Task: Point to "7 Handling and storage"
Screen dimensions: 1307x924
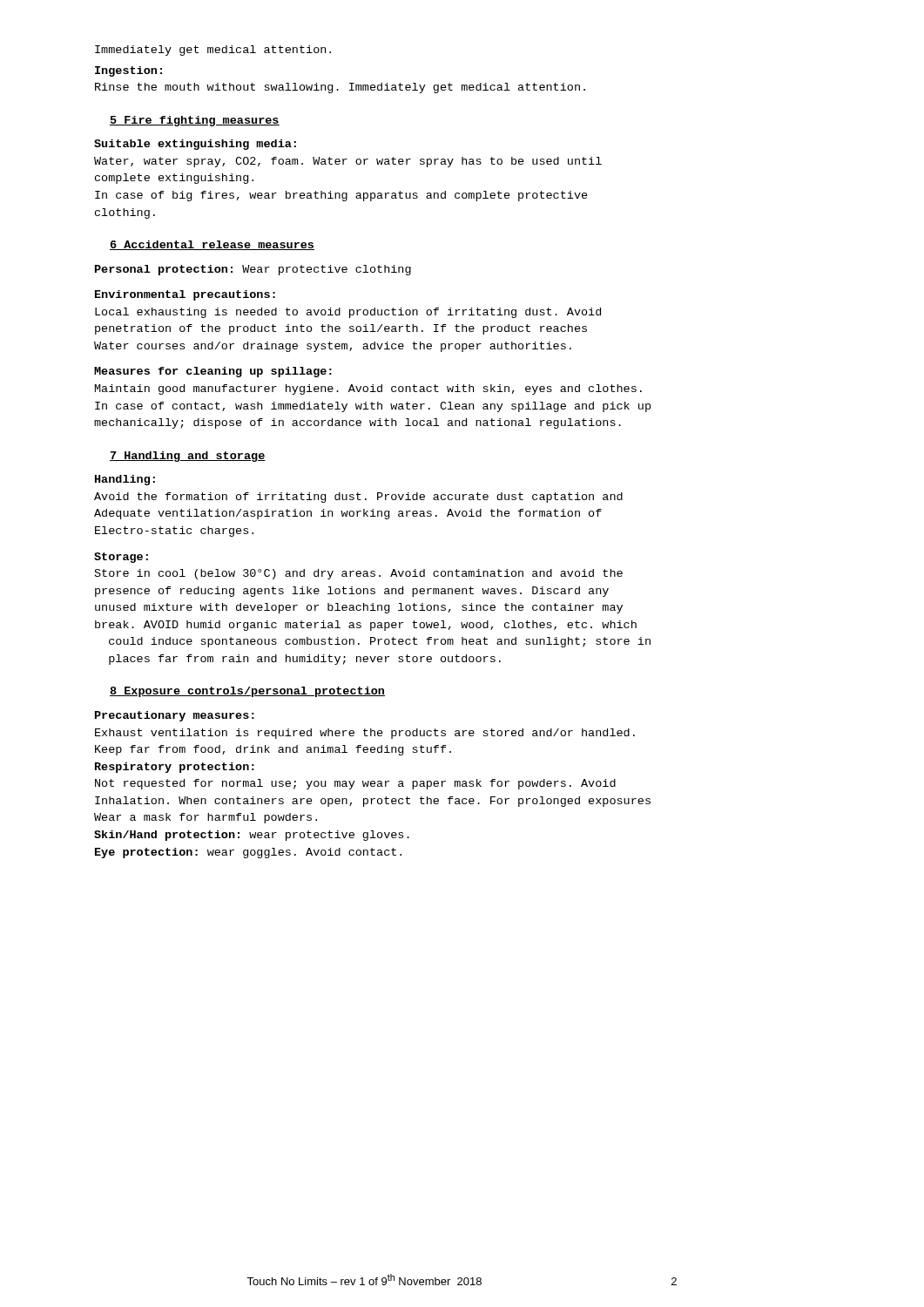Action: [x=187, y=456]
